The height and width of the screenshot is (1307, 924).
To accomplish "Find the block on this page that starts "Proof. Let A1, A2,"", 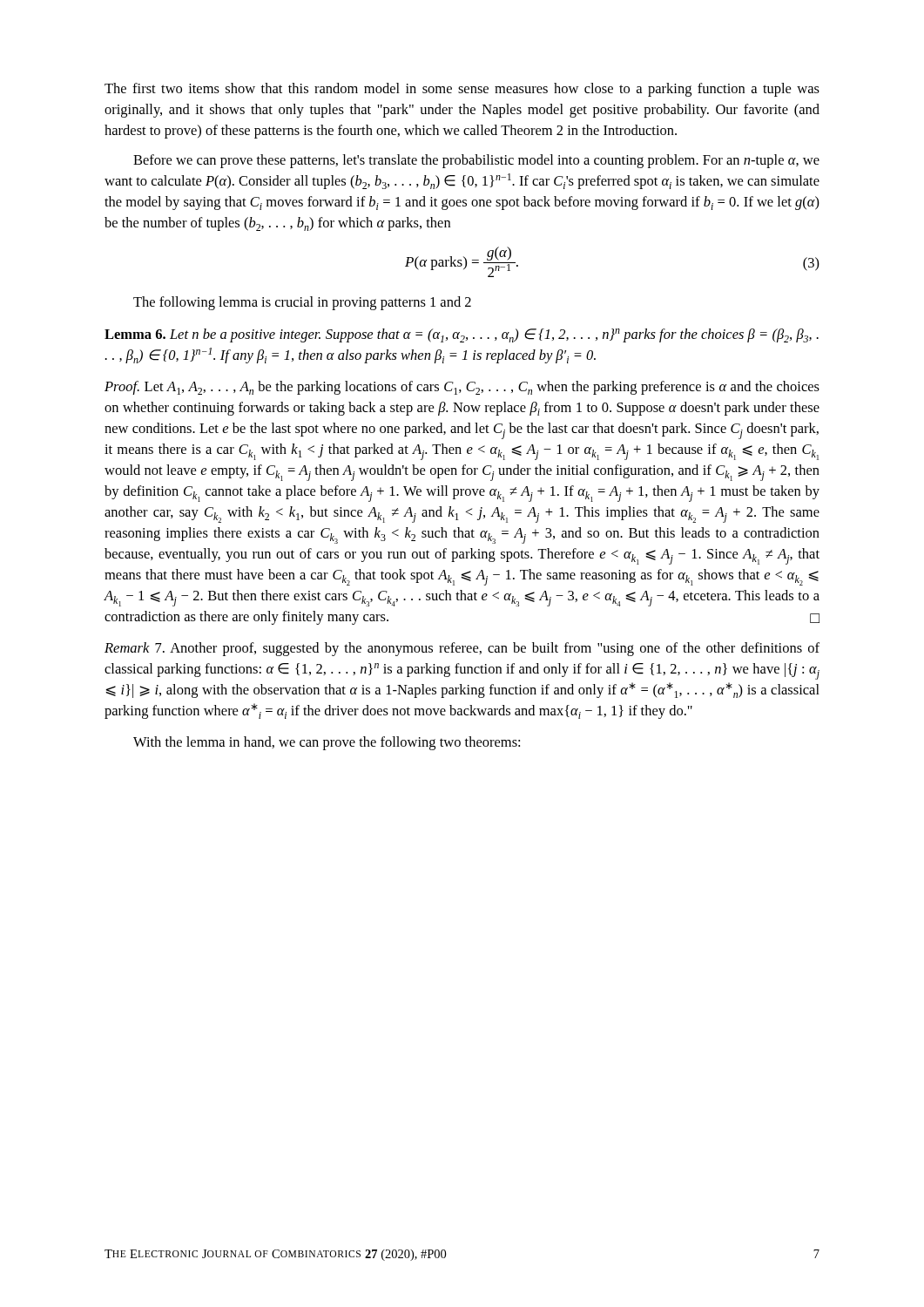I will pyautogui.click(x=462, y=502).
